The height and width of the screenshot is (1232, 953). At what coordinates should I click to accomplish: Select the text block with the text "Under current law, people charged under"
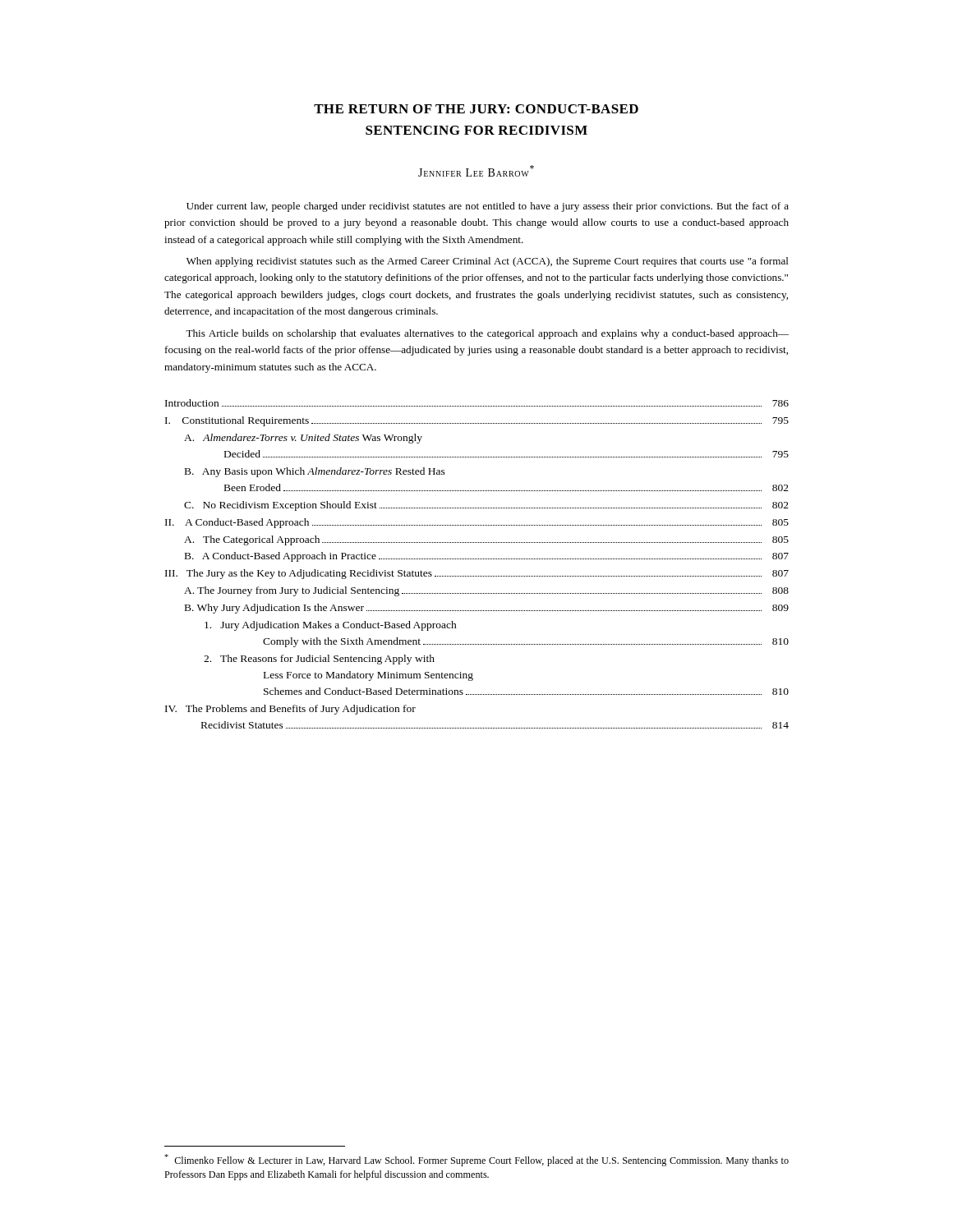(x=476, y=287)
